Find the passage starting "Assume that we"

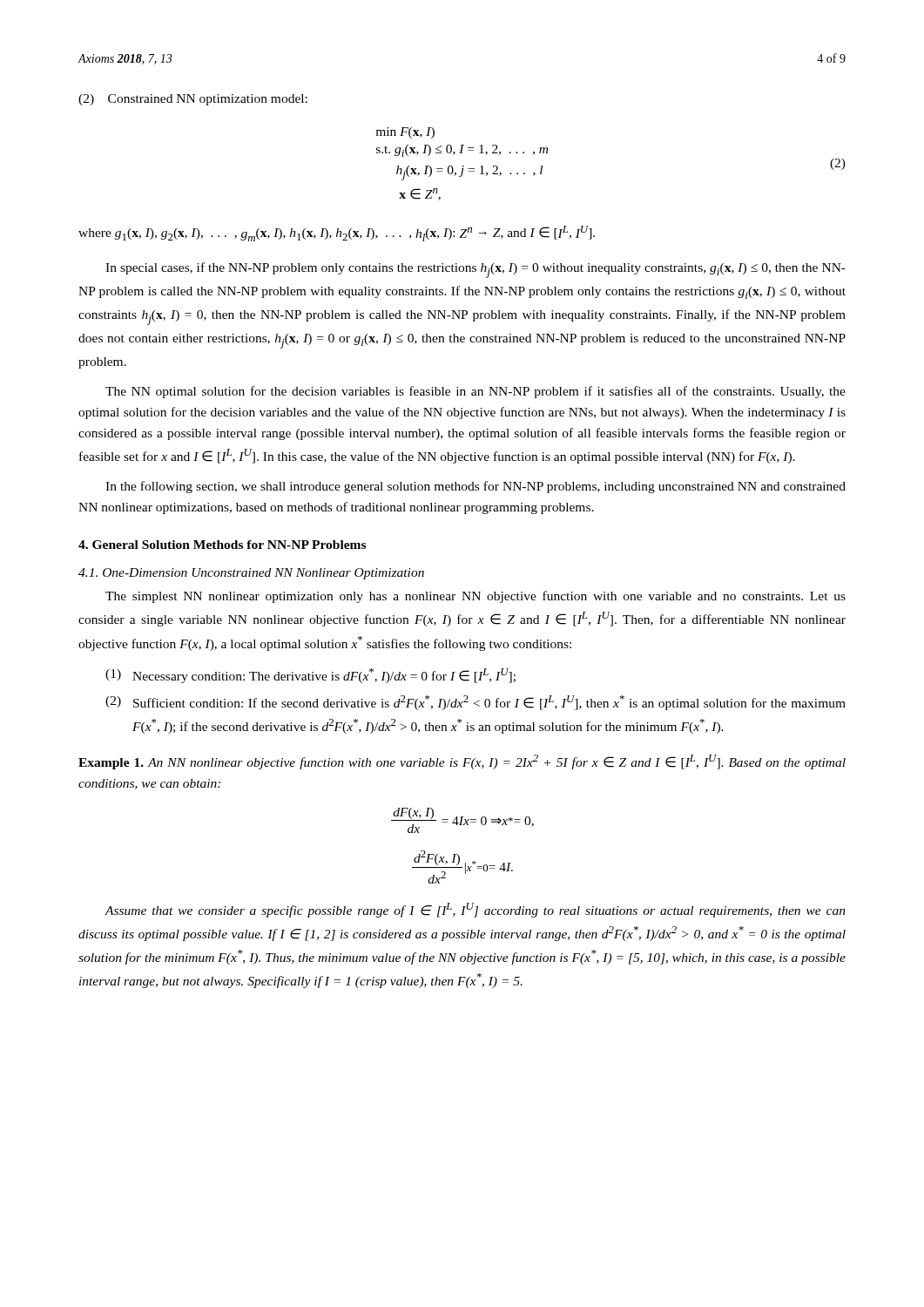[462, 944]
